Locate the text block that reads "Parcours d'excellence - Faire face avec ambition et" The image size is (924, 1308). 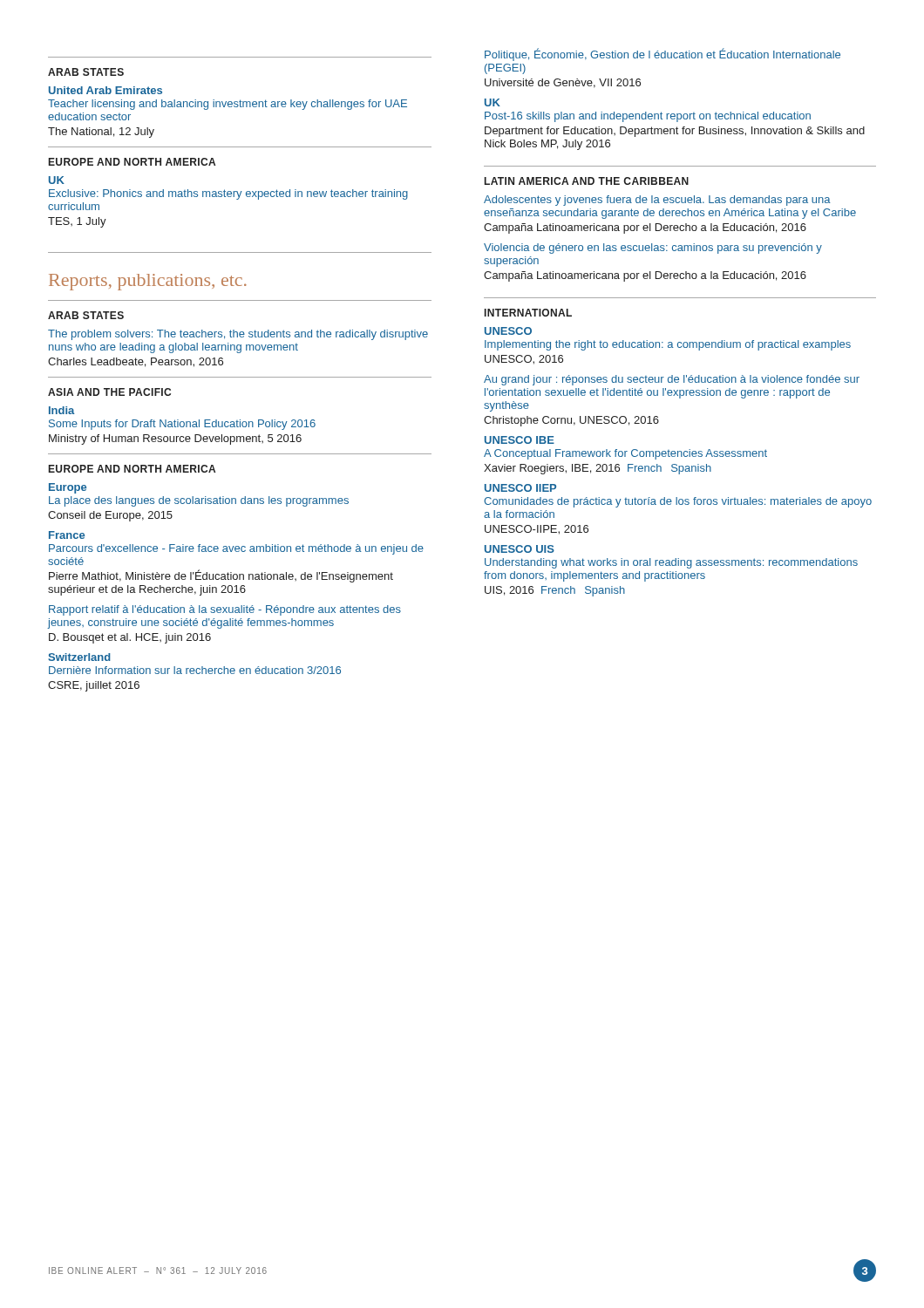pos(240,555)
